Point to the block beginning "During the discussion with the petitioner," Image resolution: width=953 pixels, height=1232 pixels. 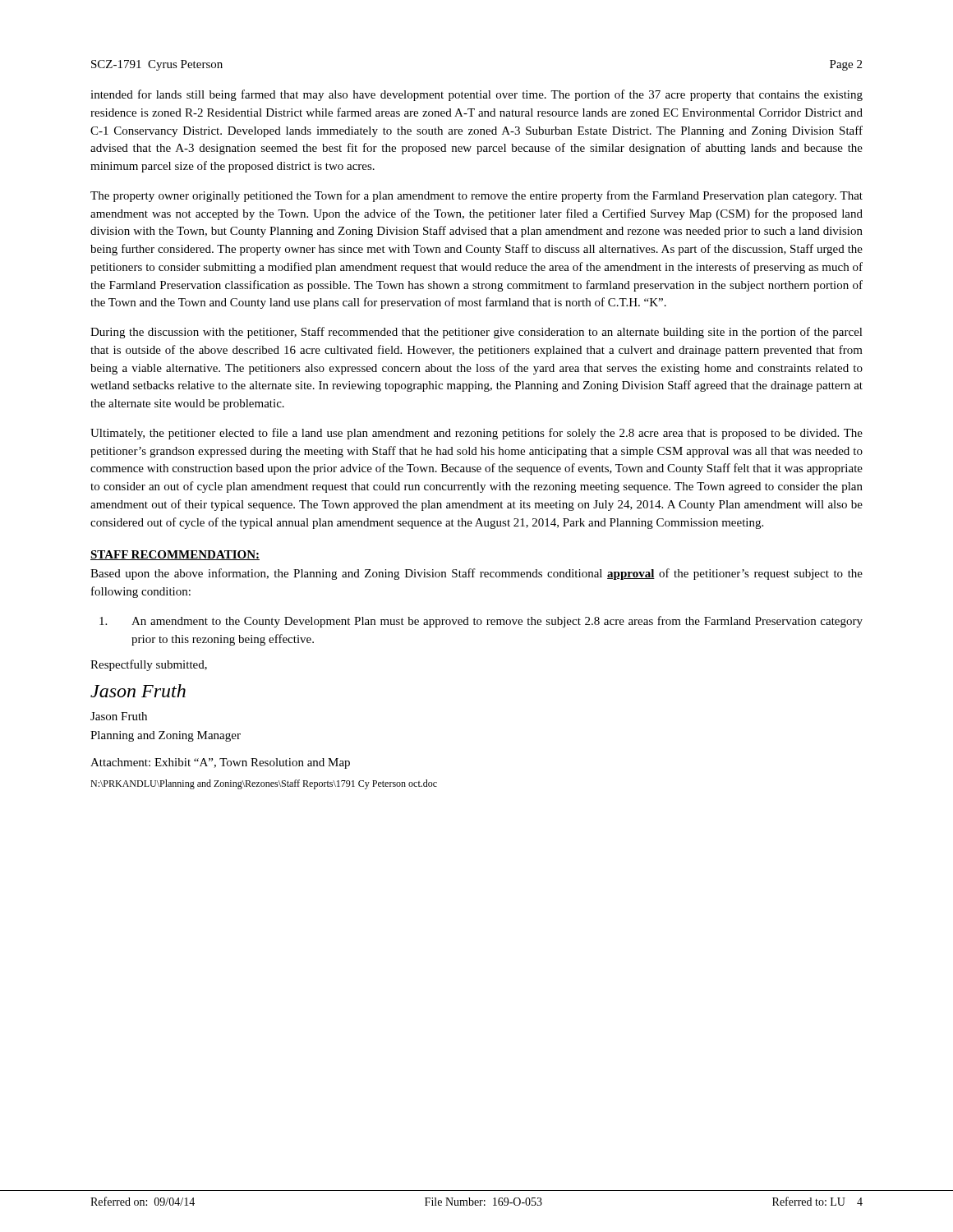476,368
